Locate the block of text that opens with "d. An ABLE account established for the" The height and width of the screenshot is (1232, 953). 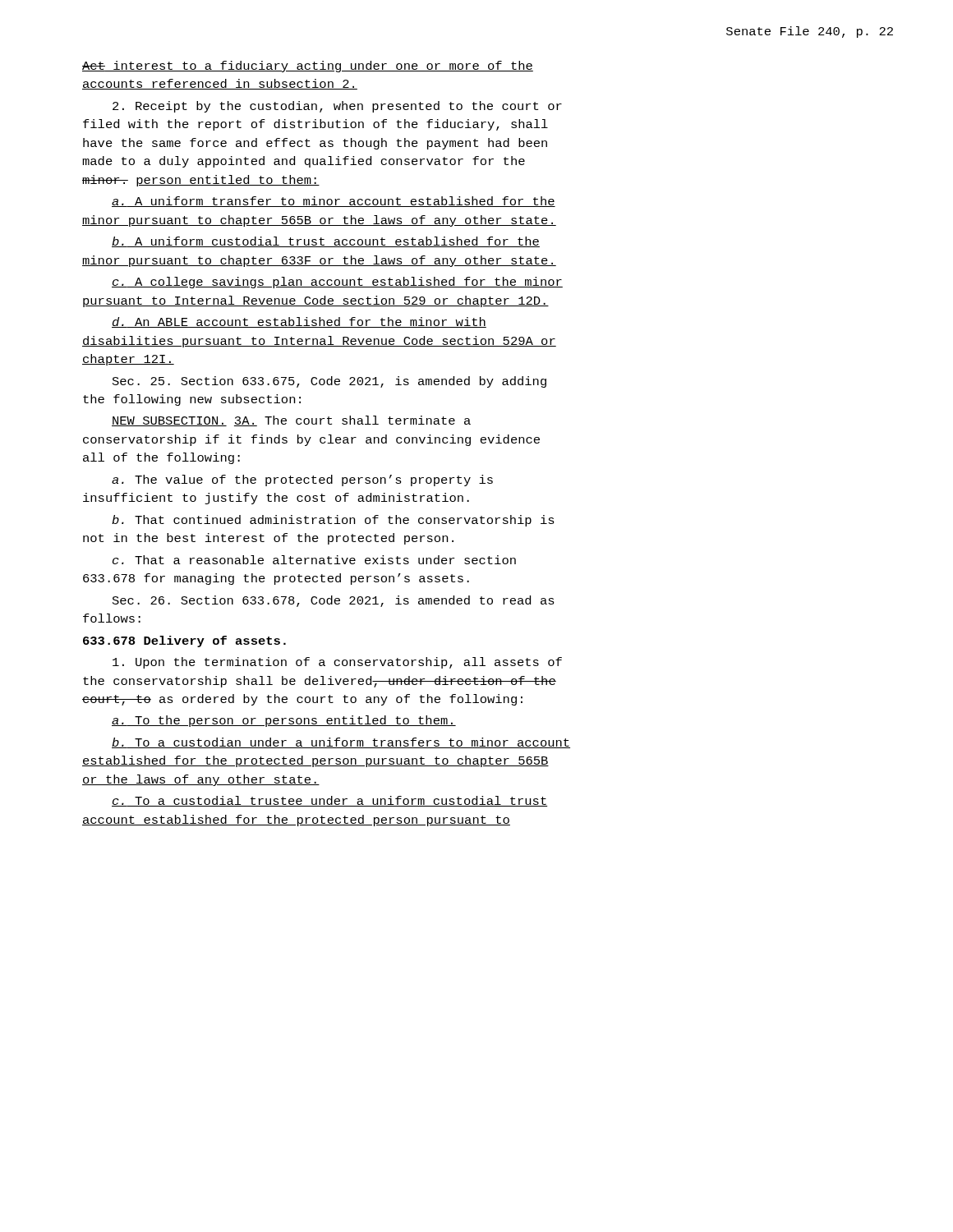pyautogui.click(x=488, y=342)
